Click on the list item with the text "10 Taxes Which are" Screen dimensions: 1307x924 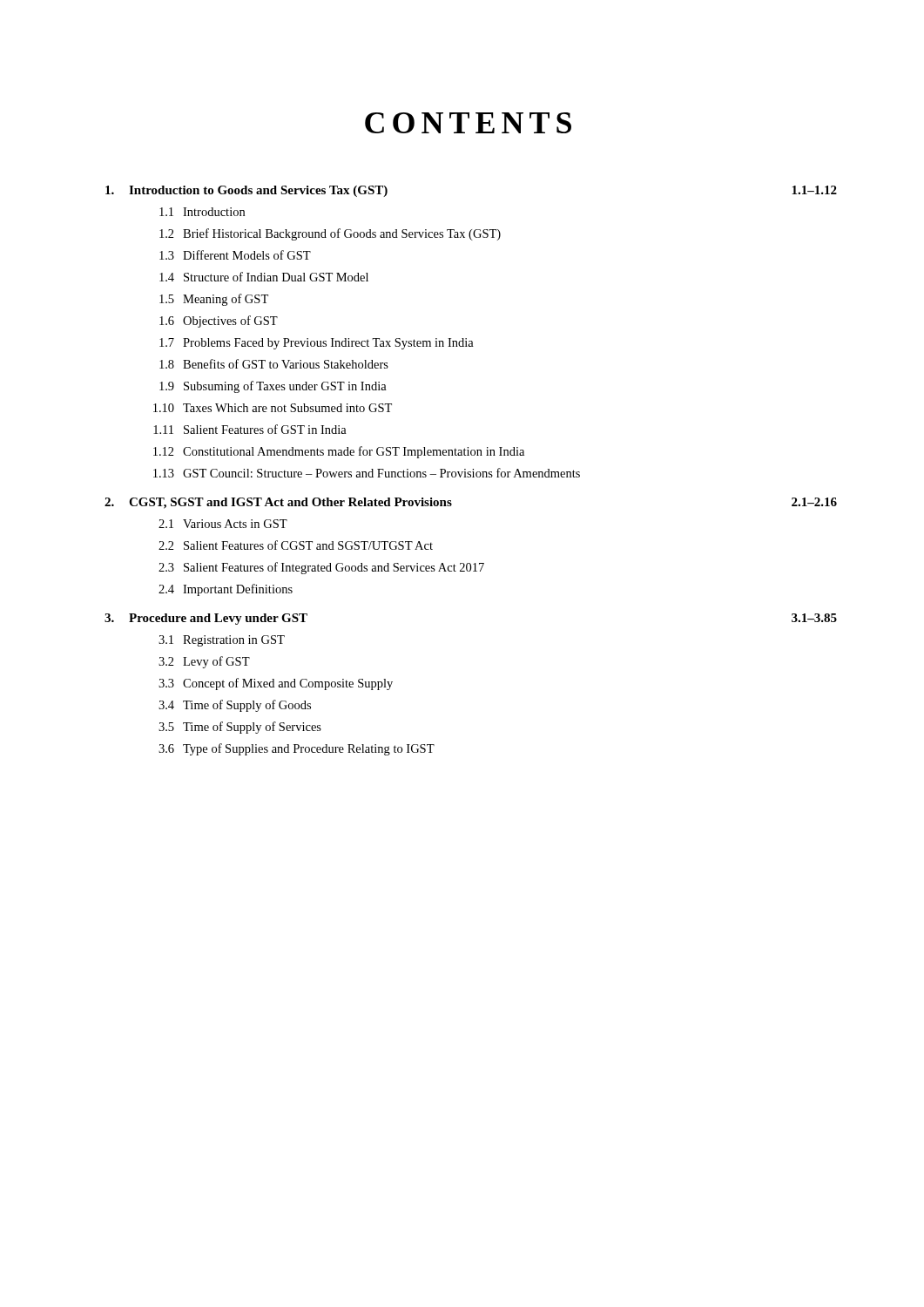point(273,408)
